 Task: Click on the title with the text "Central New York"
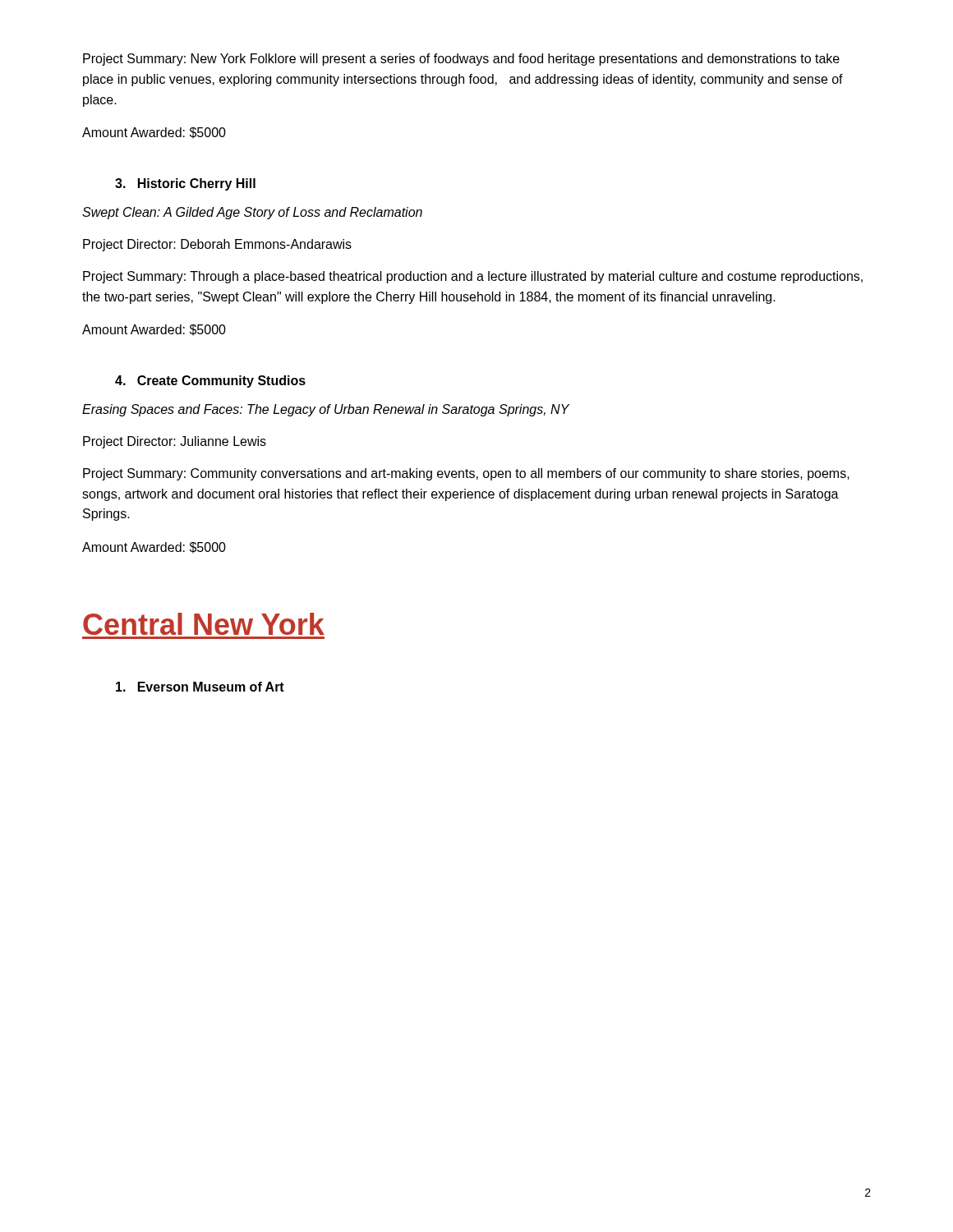click(x=203, y=625)
